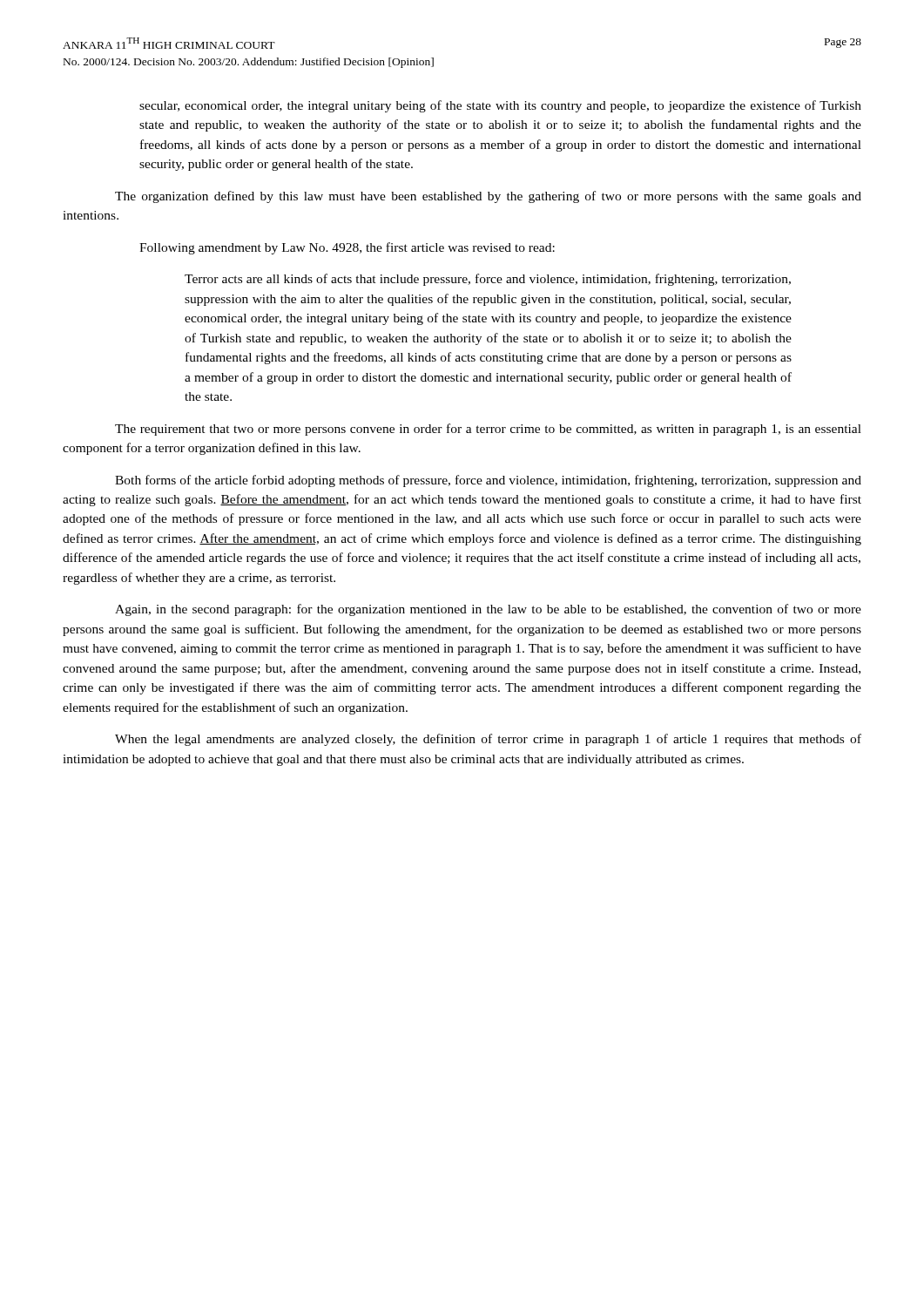Click the passage that begins "Both forms of the article forbid adopting methods"
This screenshot has height=1307, width=924.
click(x=462, y=528)
